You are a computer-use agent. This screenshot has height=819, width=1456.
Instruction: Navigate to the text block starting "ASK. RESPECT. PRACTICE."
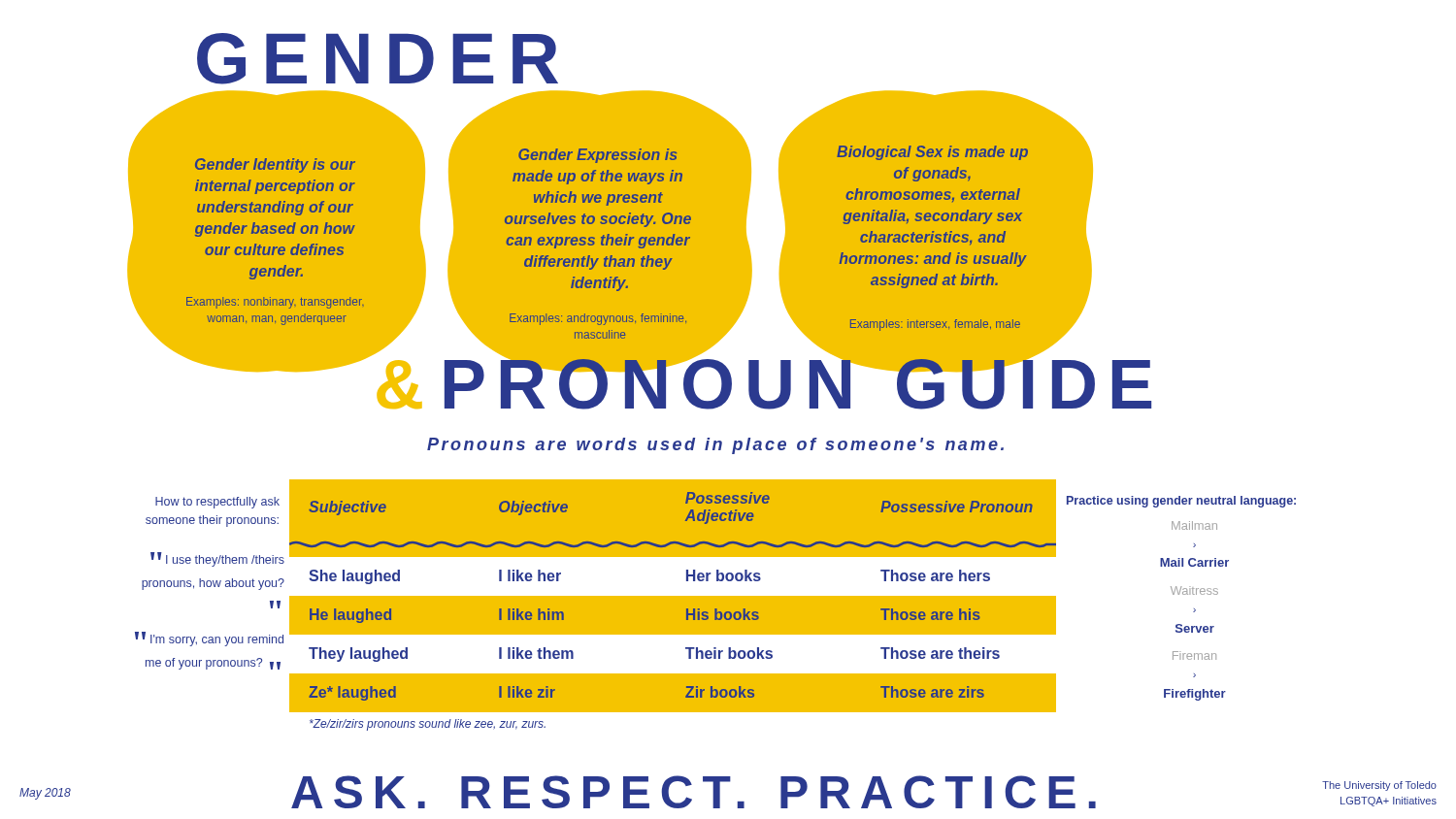[699, 793]
